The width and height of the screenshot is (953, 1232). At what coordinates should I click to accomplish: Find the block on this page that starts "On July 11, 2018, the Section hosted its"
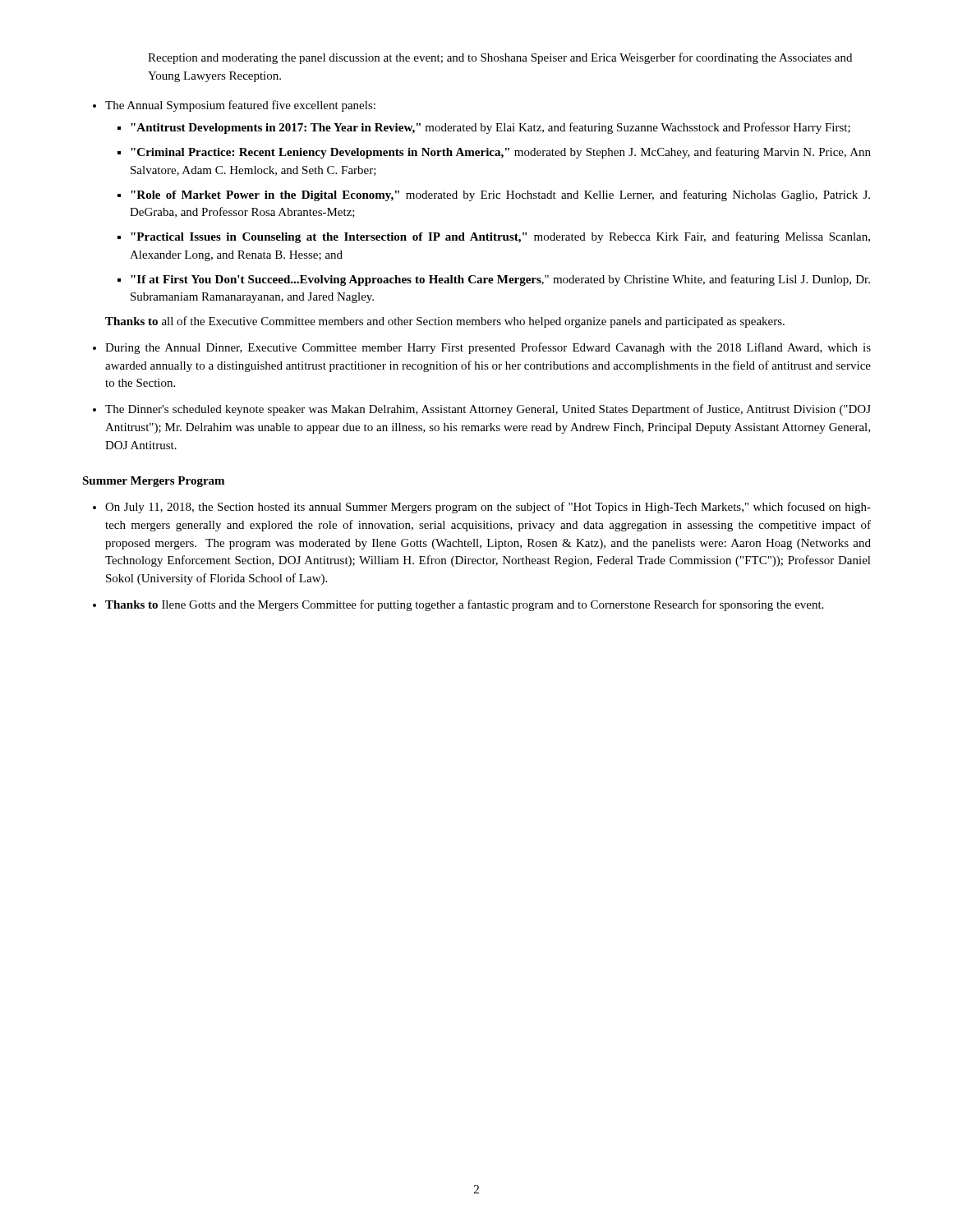click(488, 543)
